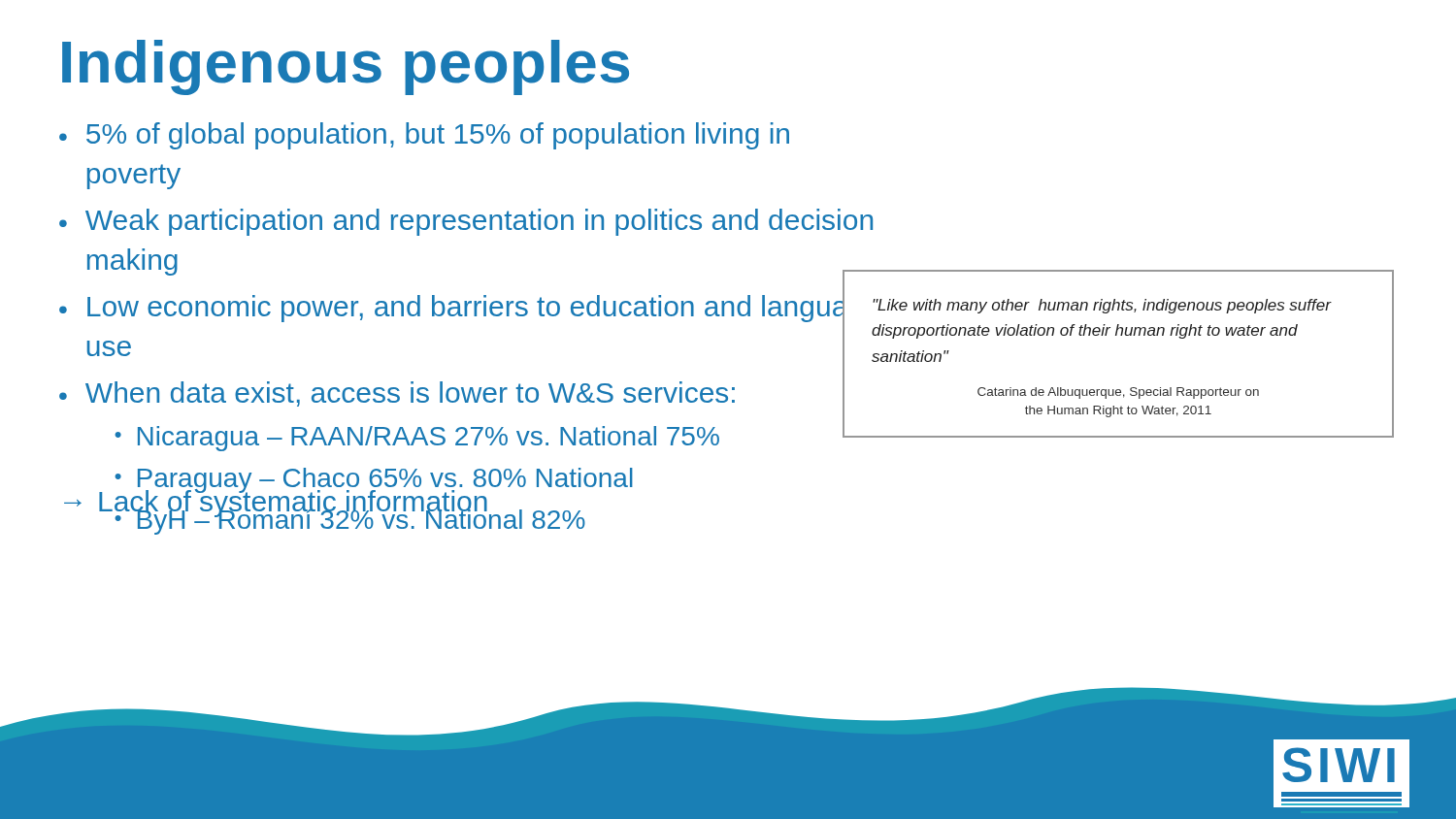
Task: Click on the list item that reads "• Low economic power,"
Action: (476, 327)
